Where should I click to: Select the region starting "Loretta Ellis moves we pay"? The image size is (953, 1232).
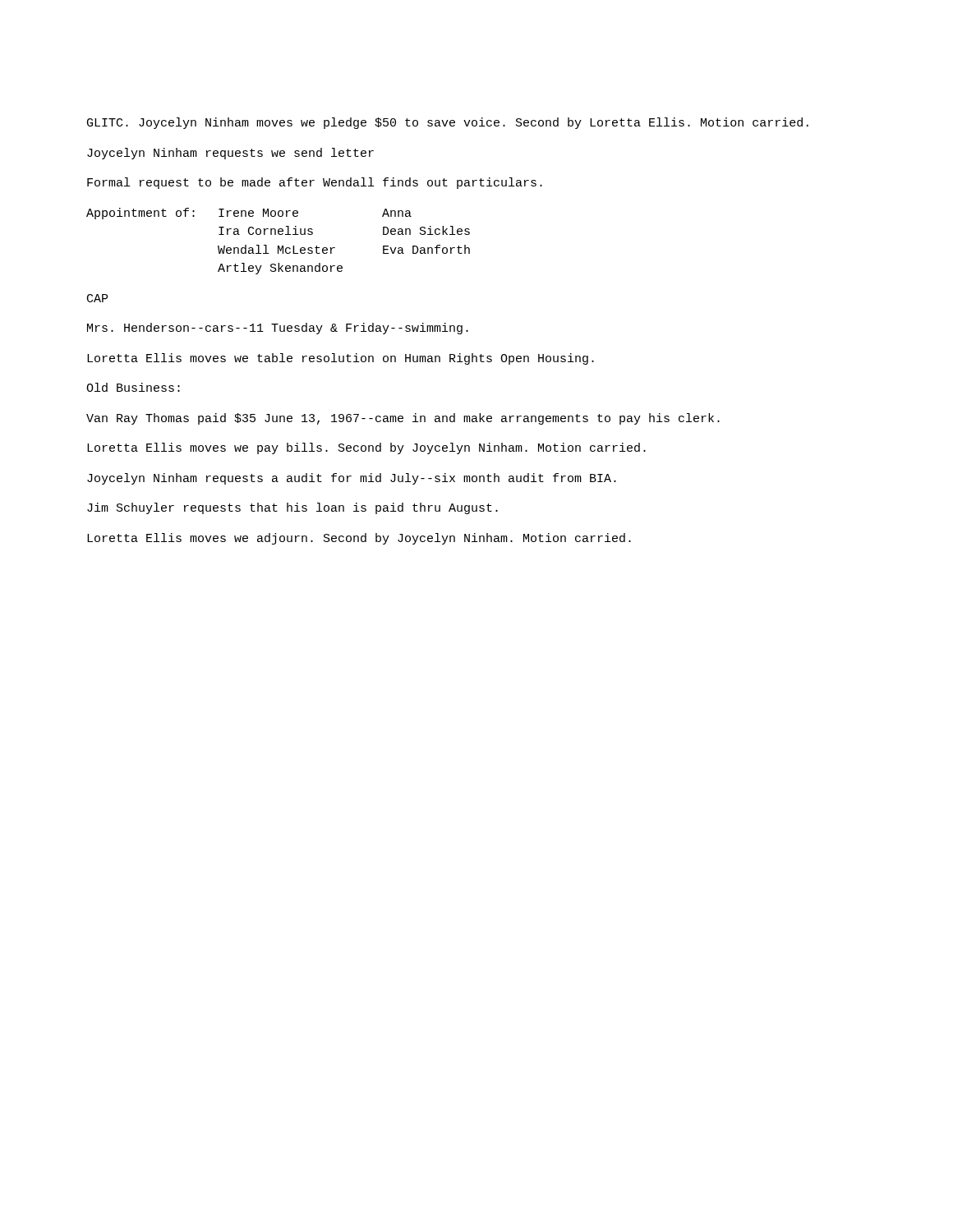pos(367,449)
